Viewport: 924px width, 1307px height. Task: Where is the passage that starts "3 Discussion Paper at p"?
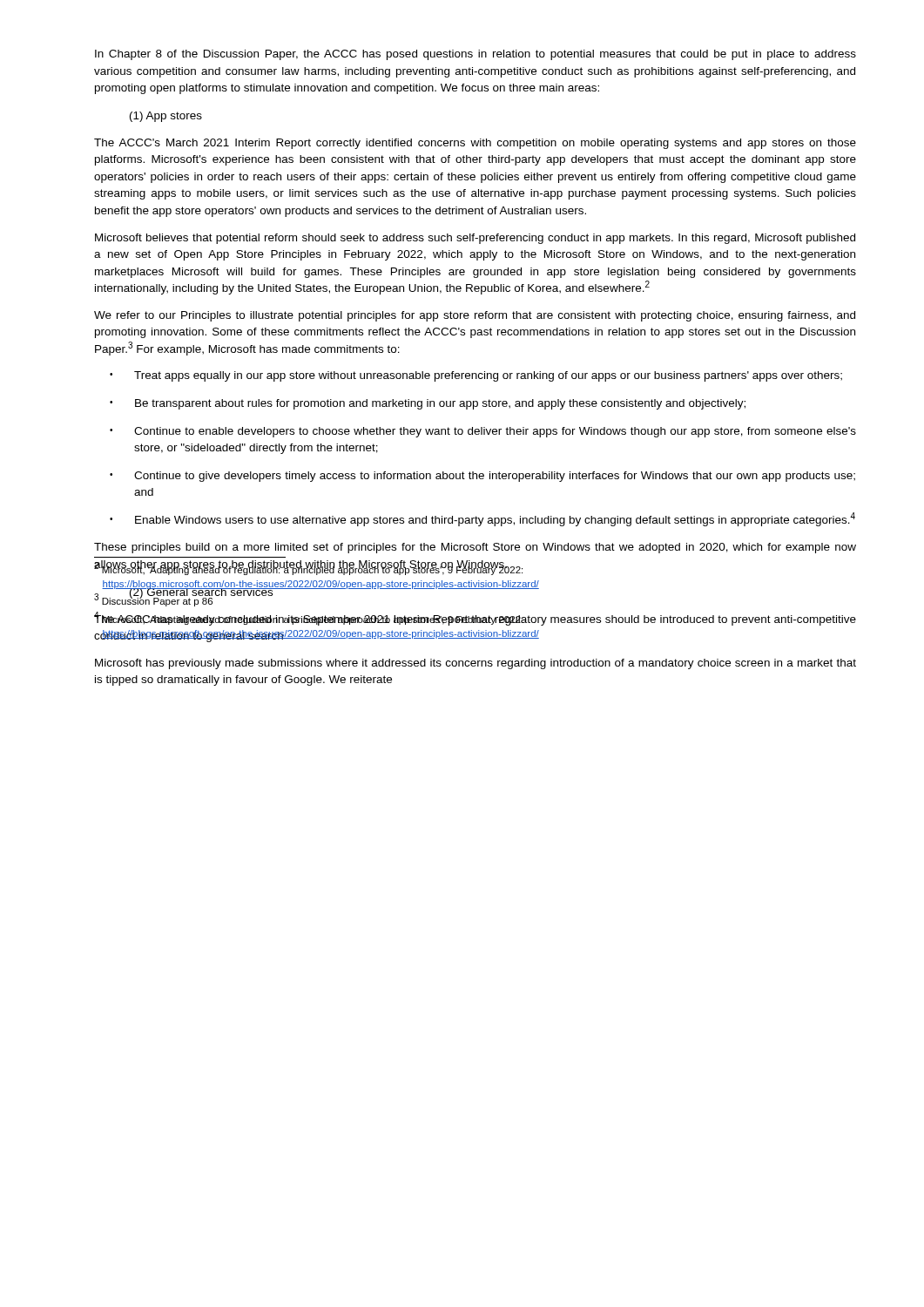coord(154,601)
